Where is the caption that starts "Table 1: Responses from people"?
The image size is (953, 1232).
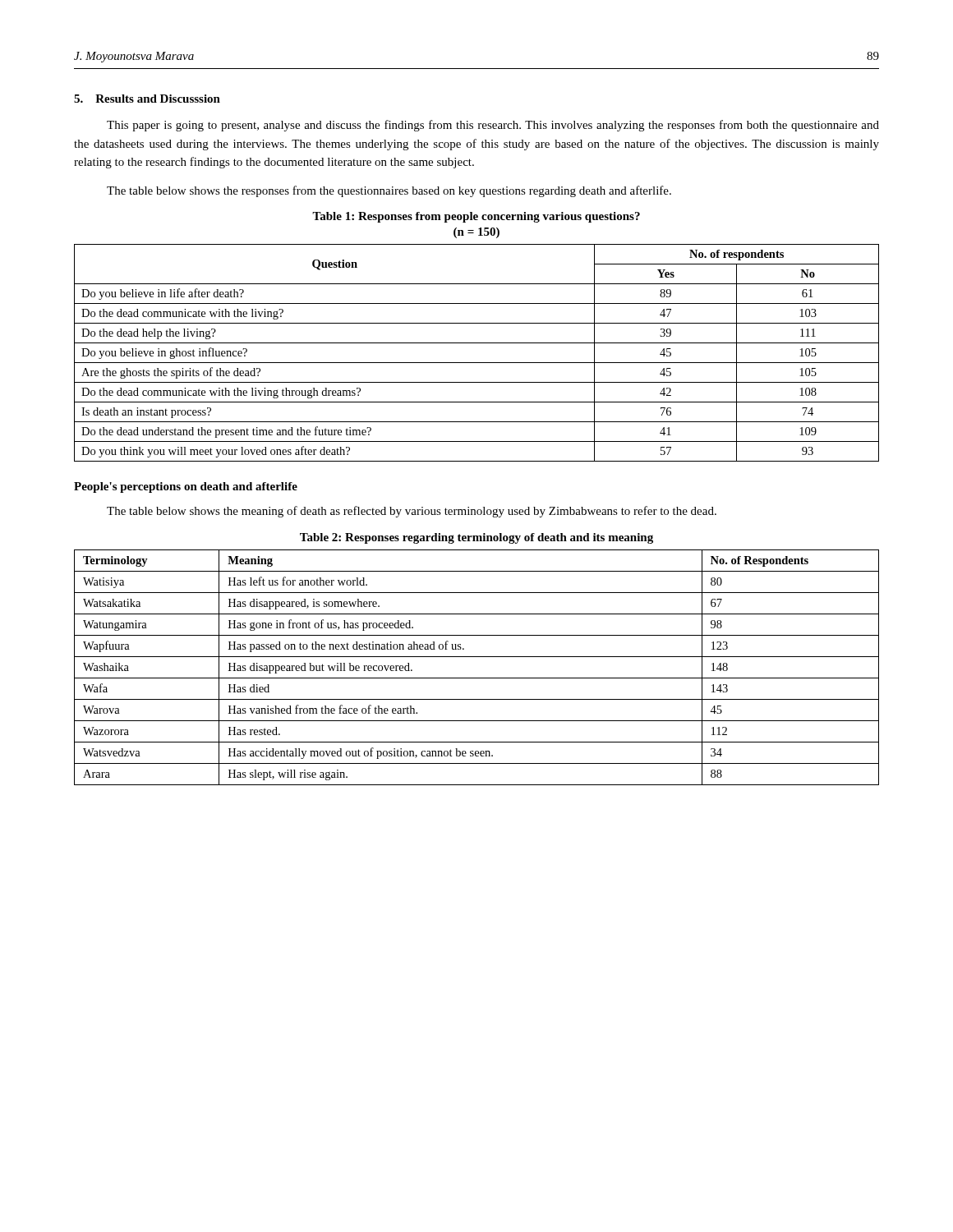point(476,224)
